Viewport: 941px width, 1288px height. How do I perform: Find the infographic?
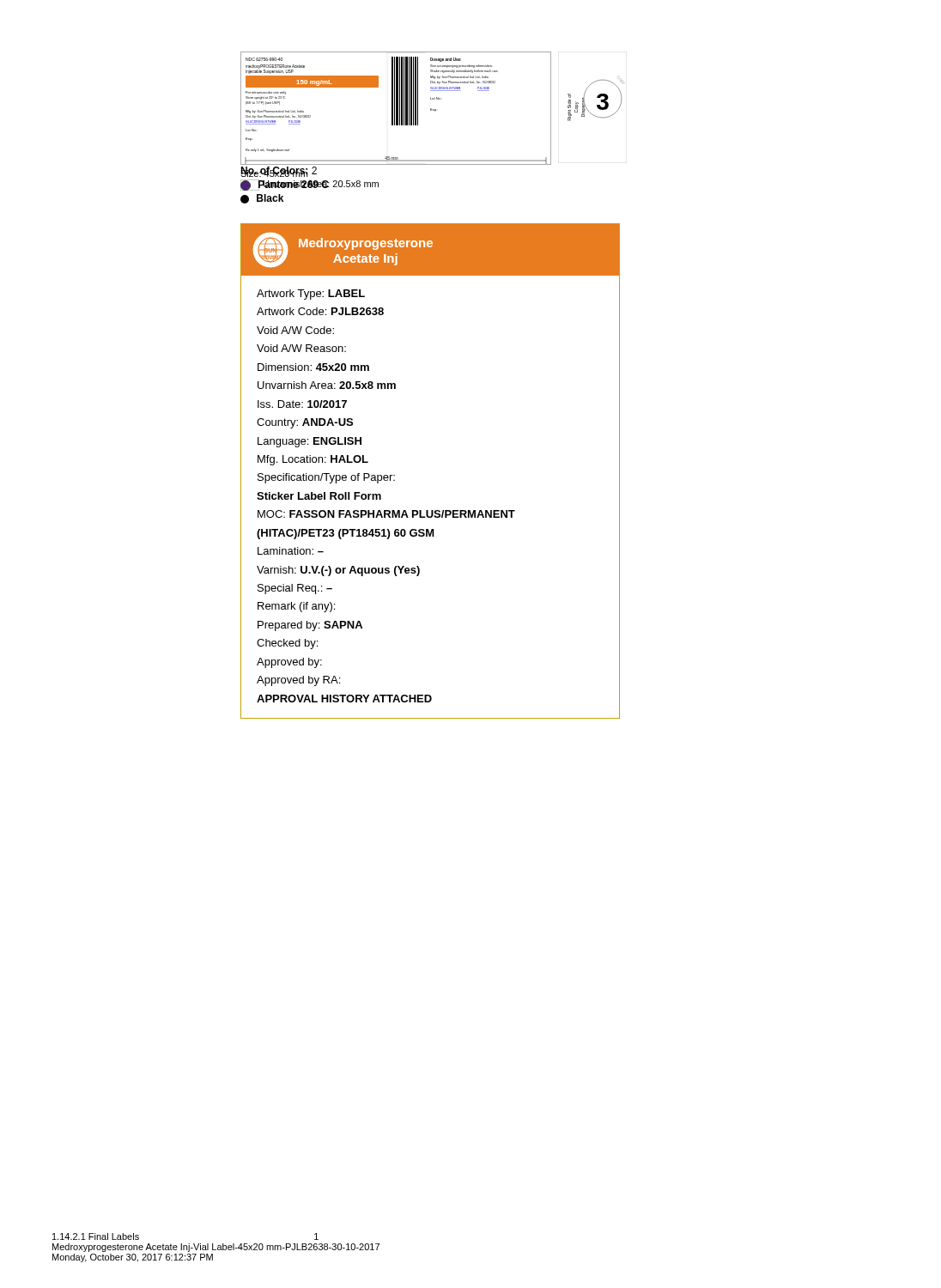click(x=430, y=471)
